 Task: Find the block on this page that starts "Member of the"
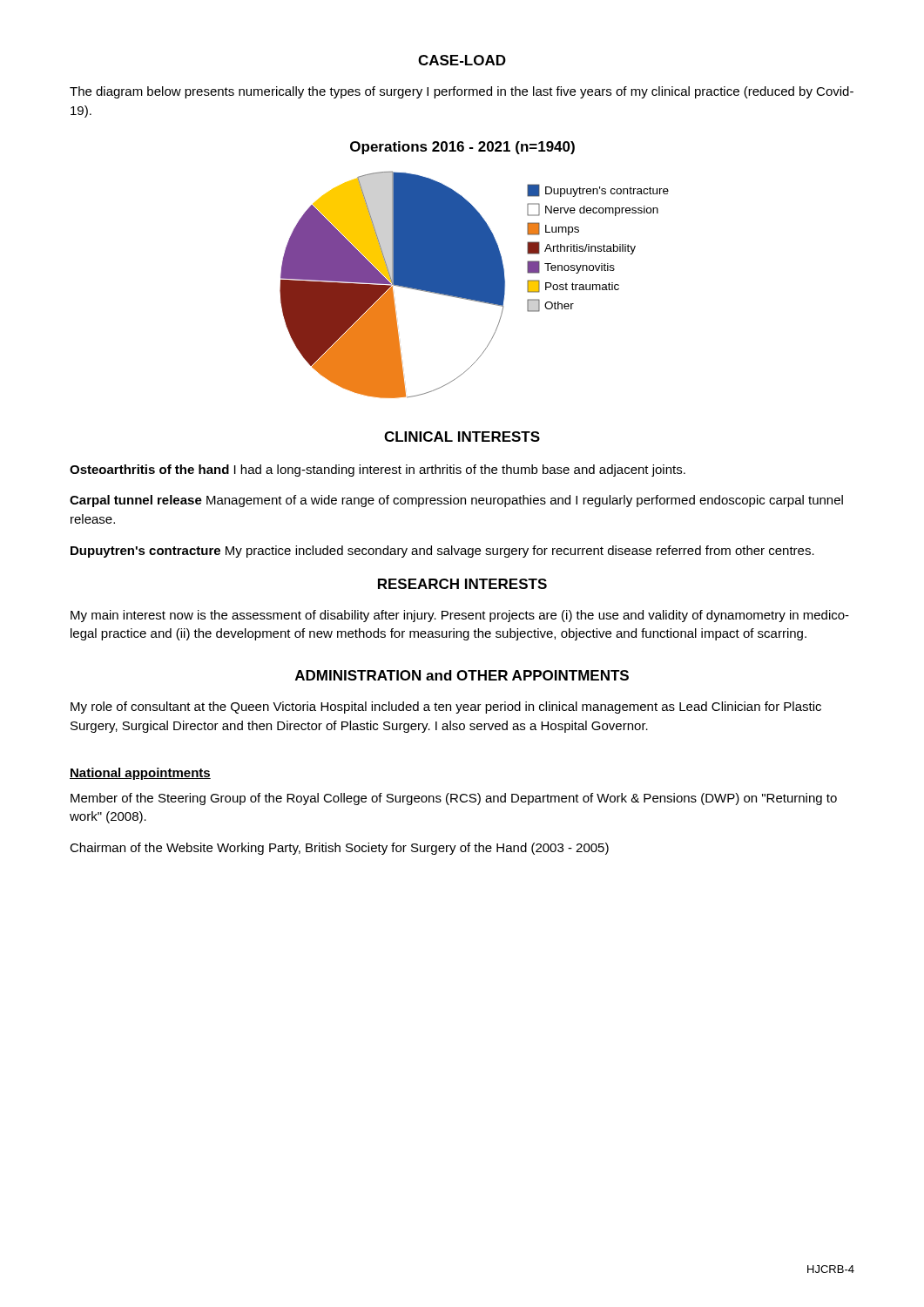click(x=453, y=807)
